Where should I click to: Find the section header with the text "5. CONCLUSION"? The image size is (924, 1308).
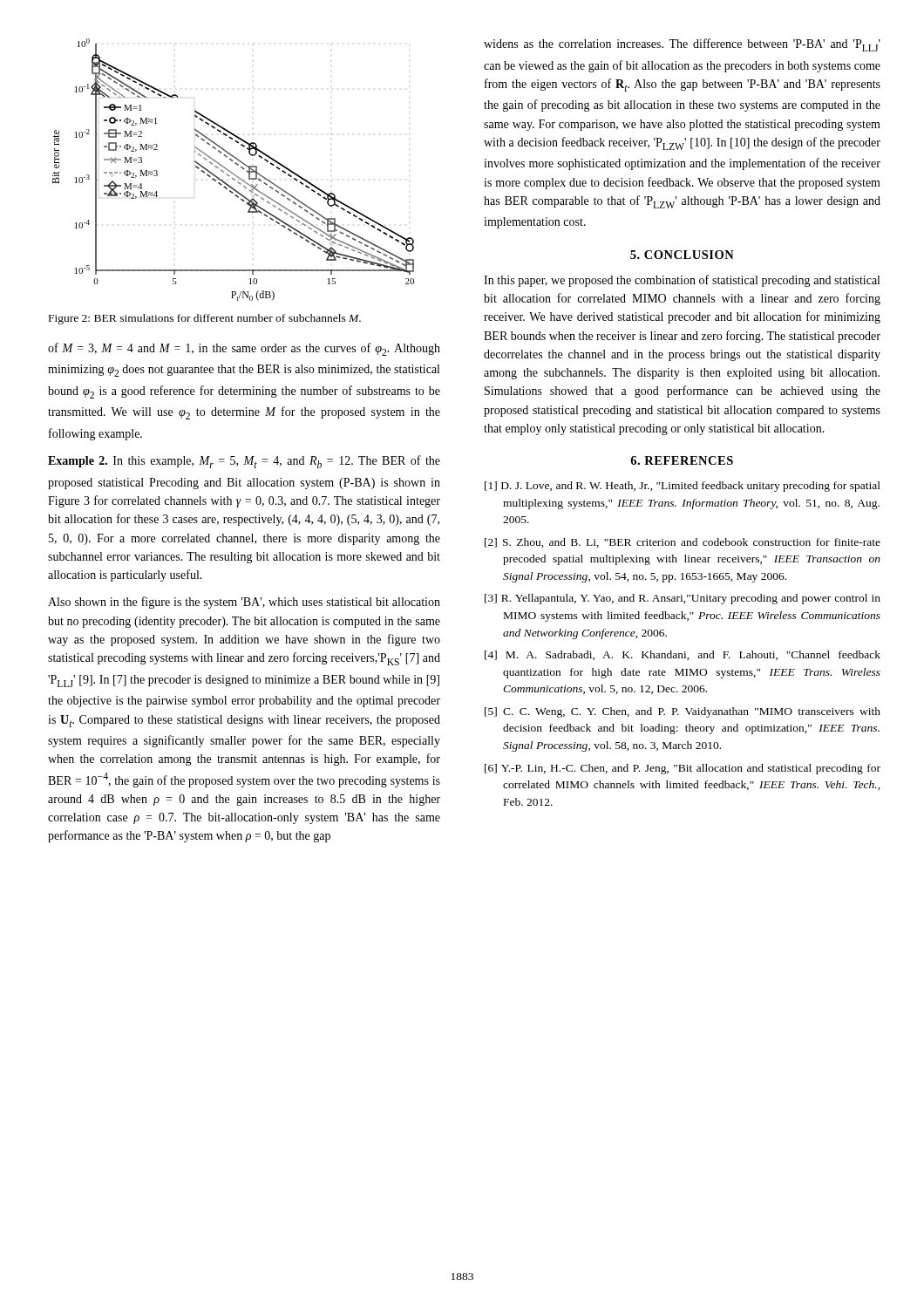point(682,254)
